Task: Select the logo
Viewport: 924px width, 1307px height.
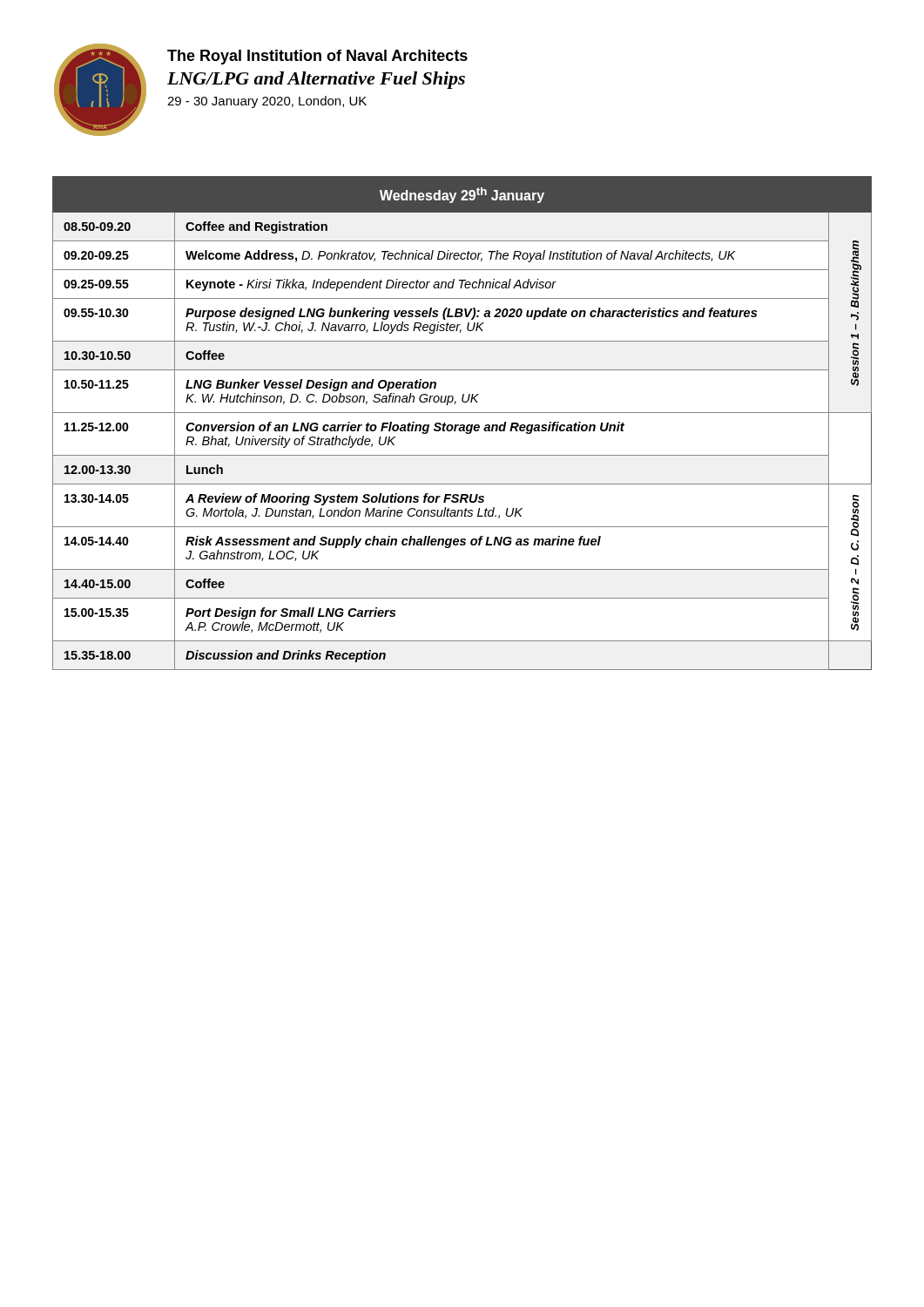Action: [100, 90]
